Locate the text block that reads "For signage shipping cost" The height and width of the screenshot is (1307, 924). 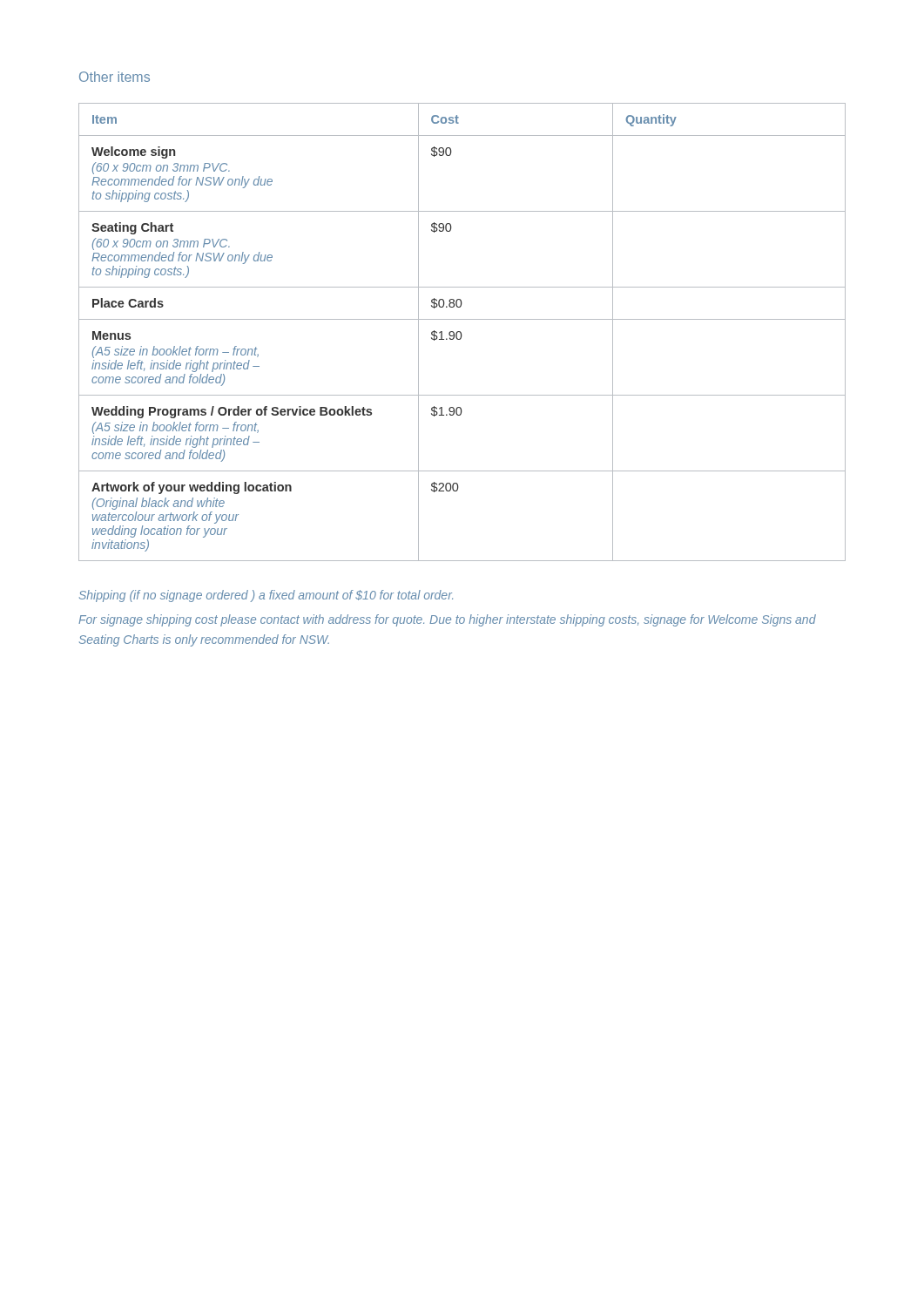tap(447, 630)
